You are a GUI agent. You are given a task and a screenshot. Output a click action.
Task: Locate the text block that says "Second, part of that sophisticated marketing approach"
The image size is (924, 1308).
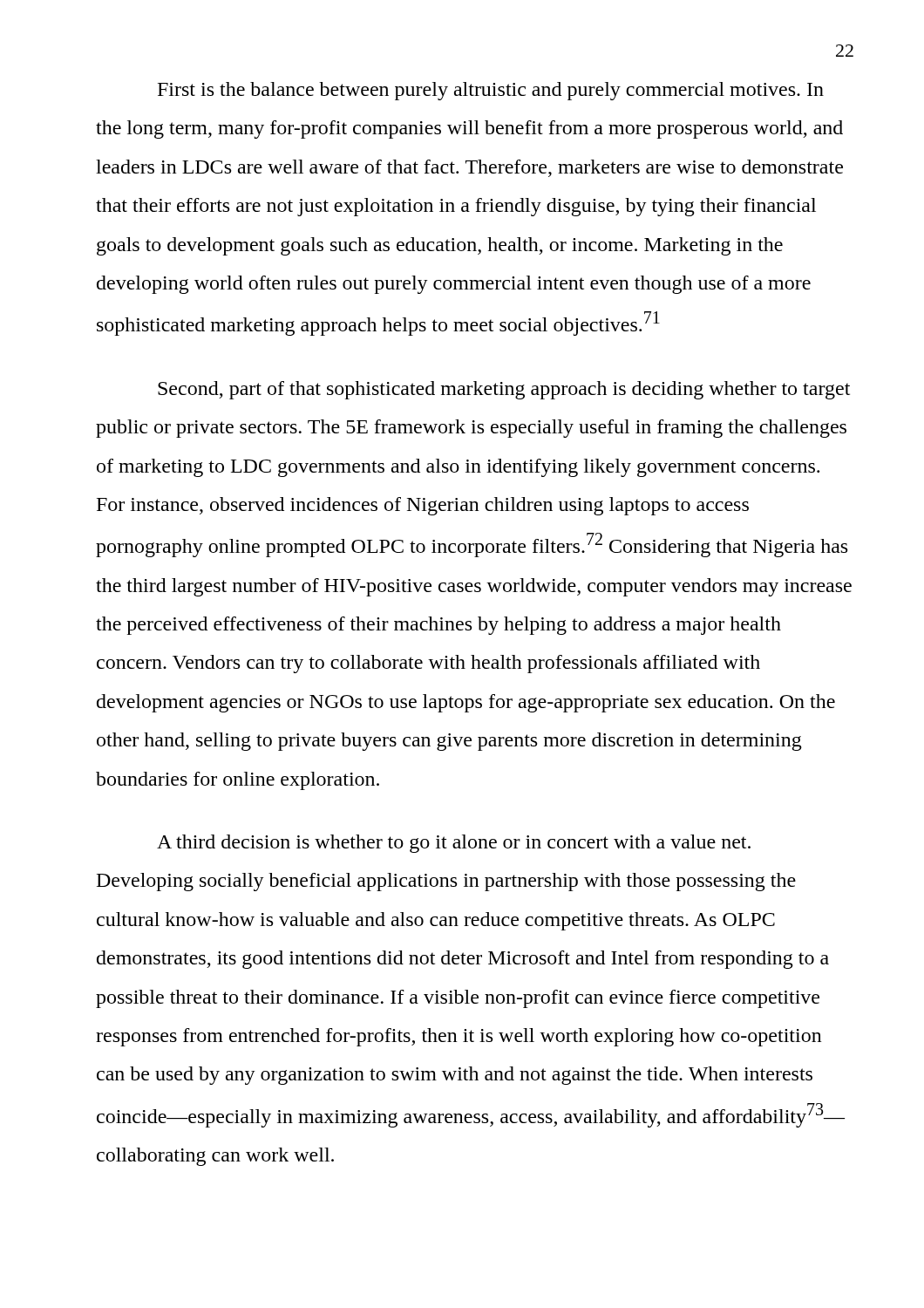(475, 583)
